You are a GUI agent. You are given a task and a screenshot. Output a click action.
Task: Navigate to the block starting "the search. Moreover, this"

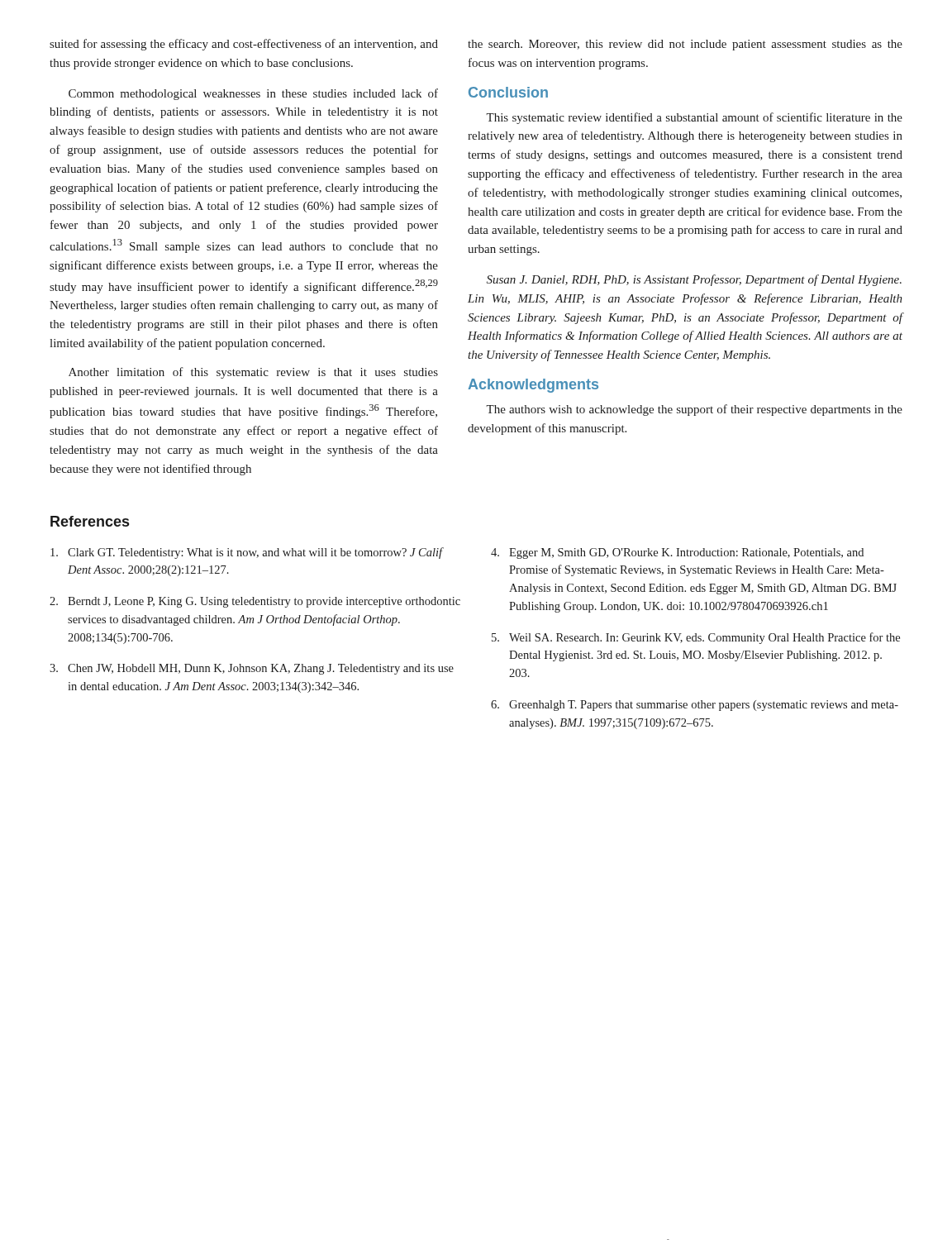tap(685, 54)
